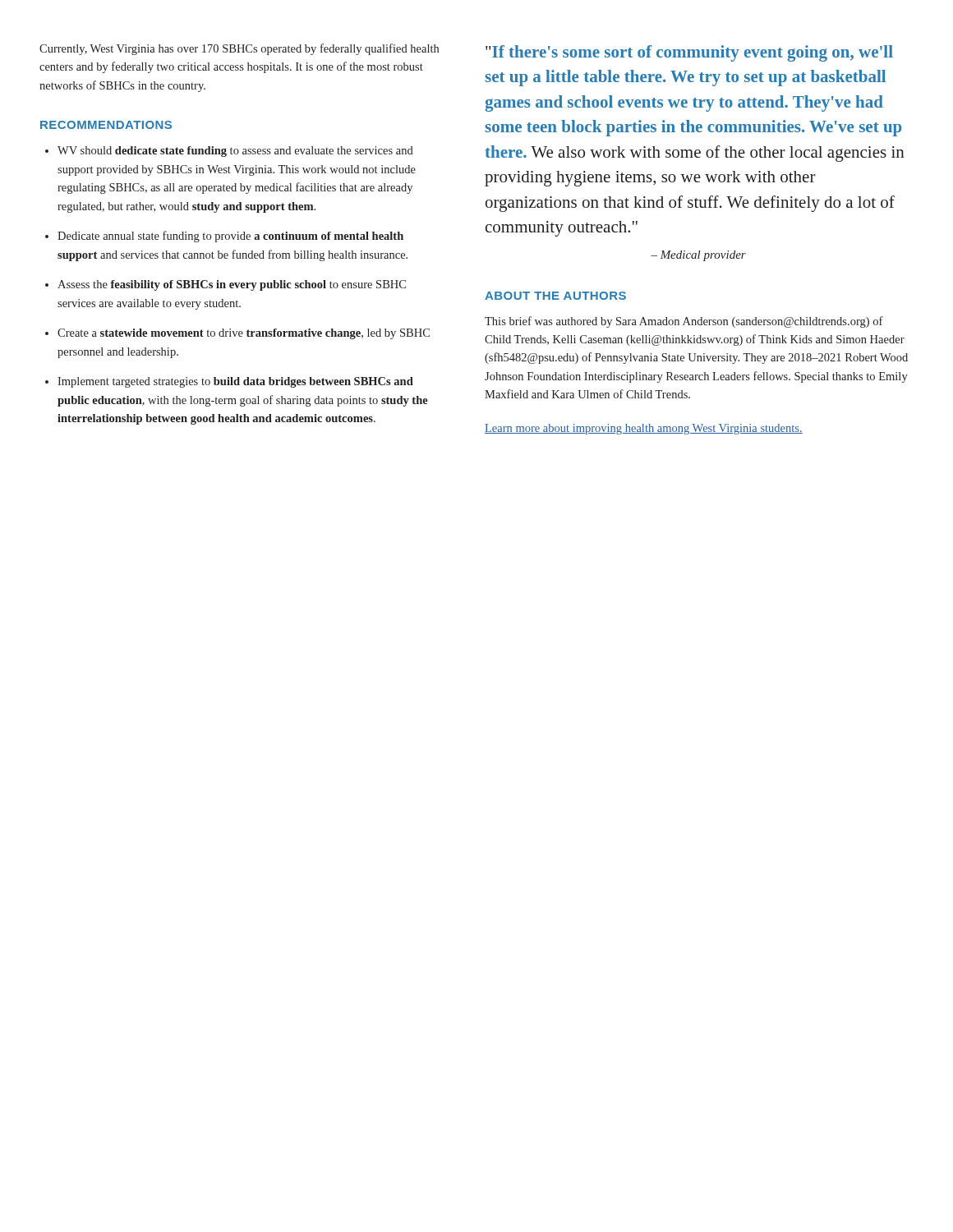The width and height of the screenshot is (953, 1232).
Task: Point to the block beginning "Learn more about improving health among West Virginia"
Action: [x=644, y=428]
